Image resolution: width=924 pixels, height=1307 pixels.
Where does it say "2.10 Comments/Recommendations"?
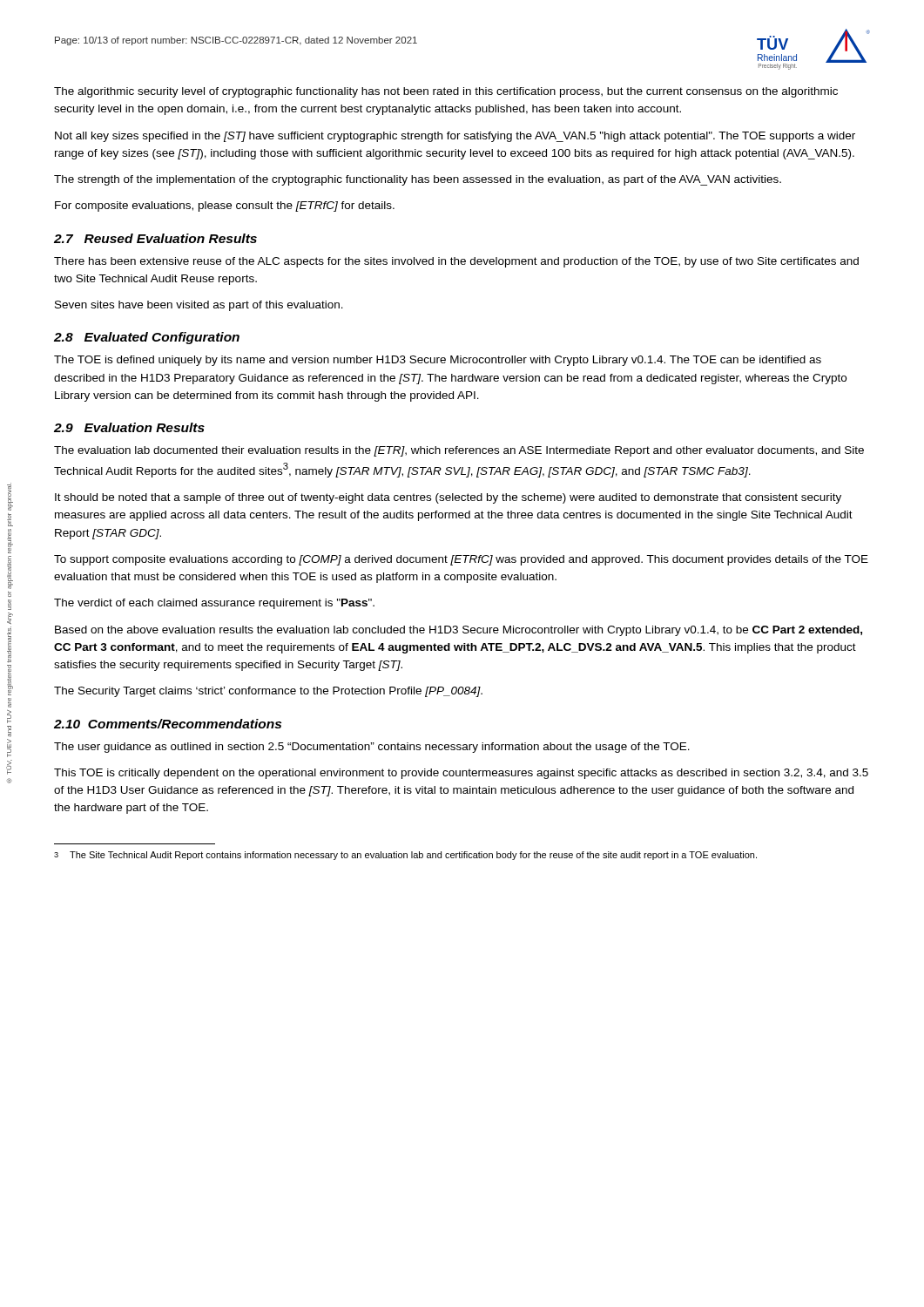(x=168, y=723)
